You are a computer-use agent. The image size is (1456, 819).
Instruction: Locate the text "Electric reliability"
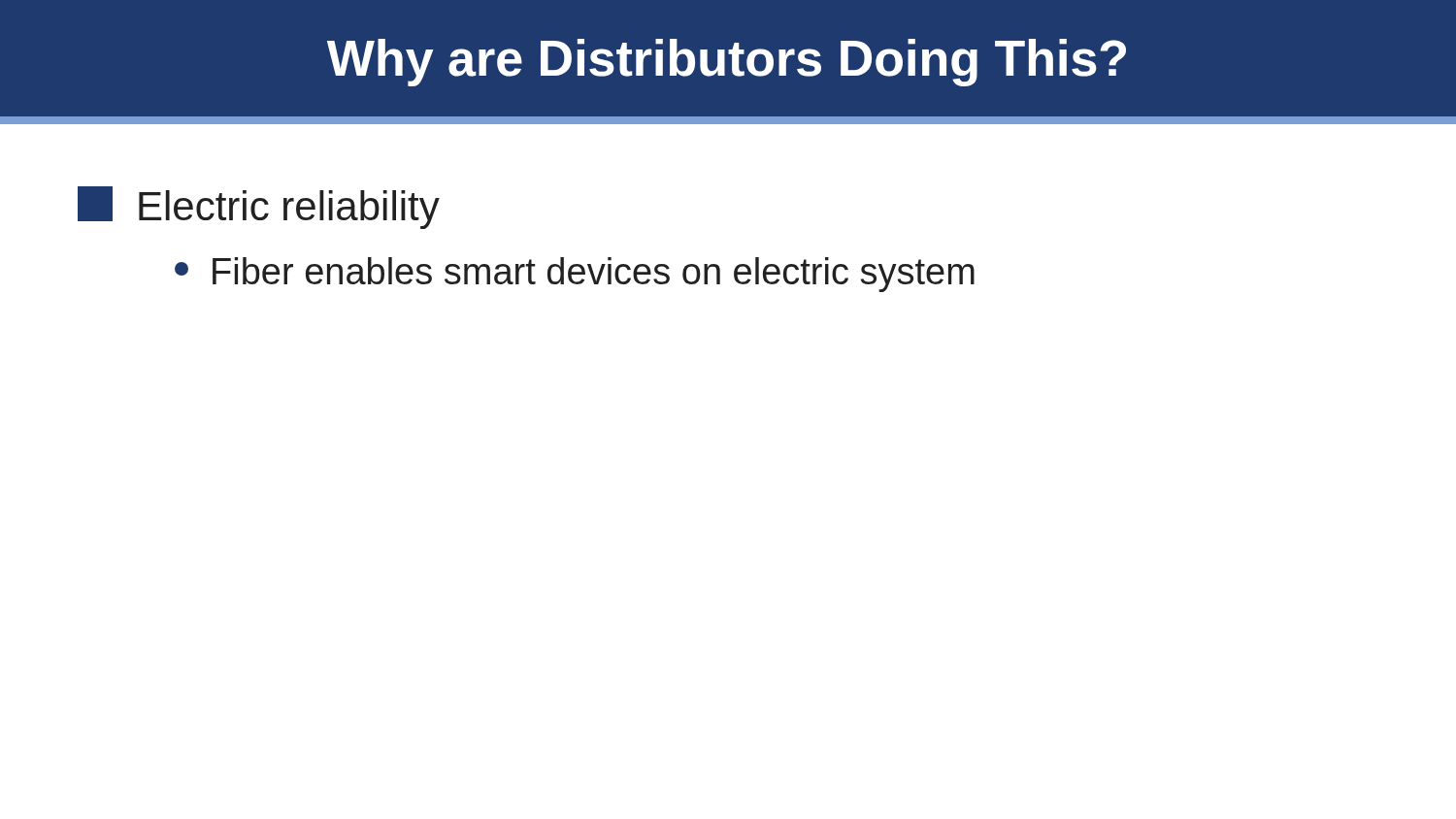click(259, 207)
